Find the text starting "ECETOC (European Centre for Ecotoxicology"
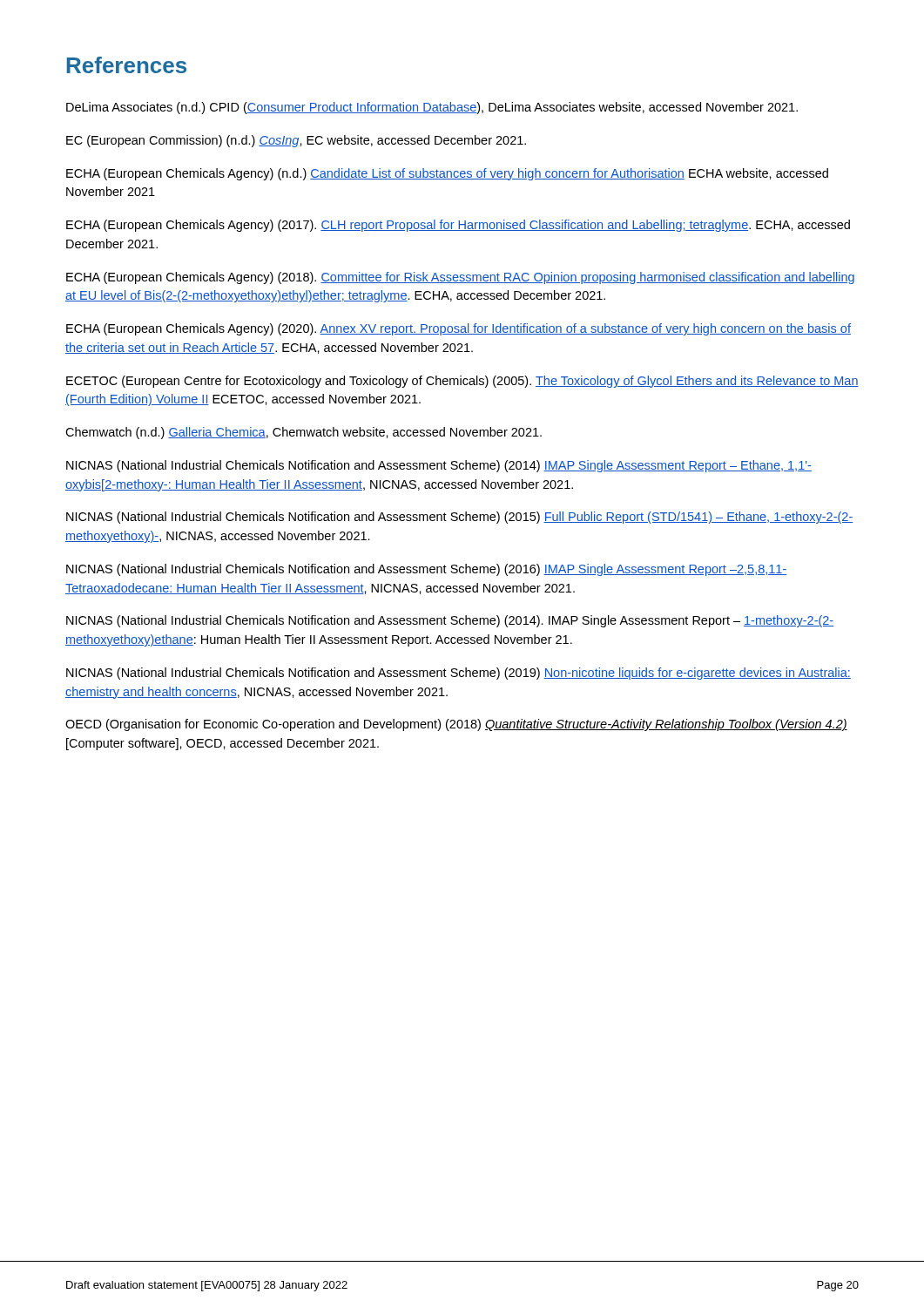This screenshot has width=924, height=1307. (462, 390)
